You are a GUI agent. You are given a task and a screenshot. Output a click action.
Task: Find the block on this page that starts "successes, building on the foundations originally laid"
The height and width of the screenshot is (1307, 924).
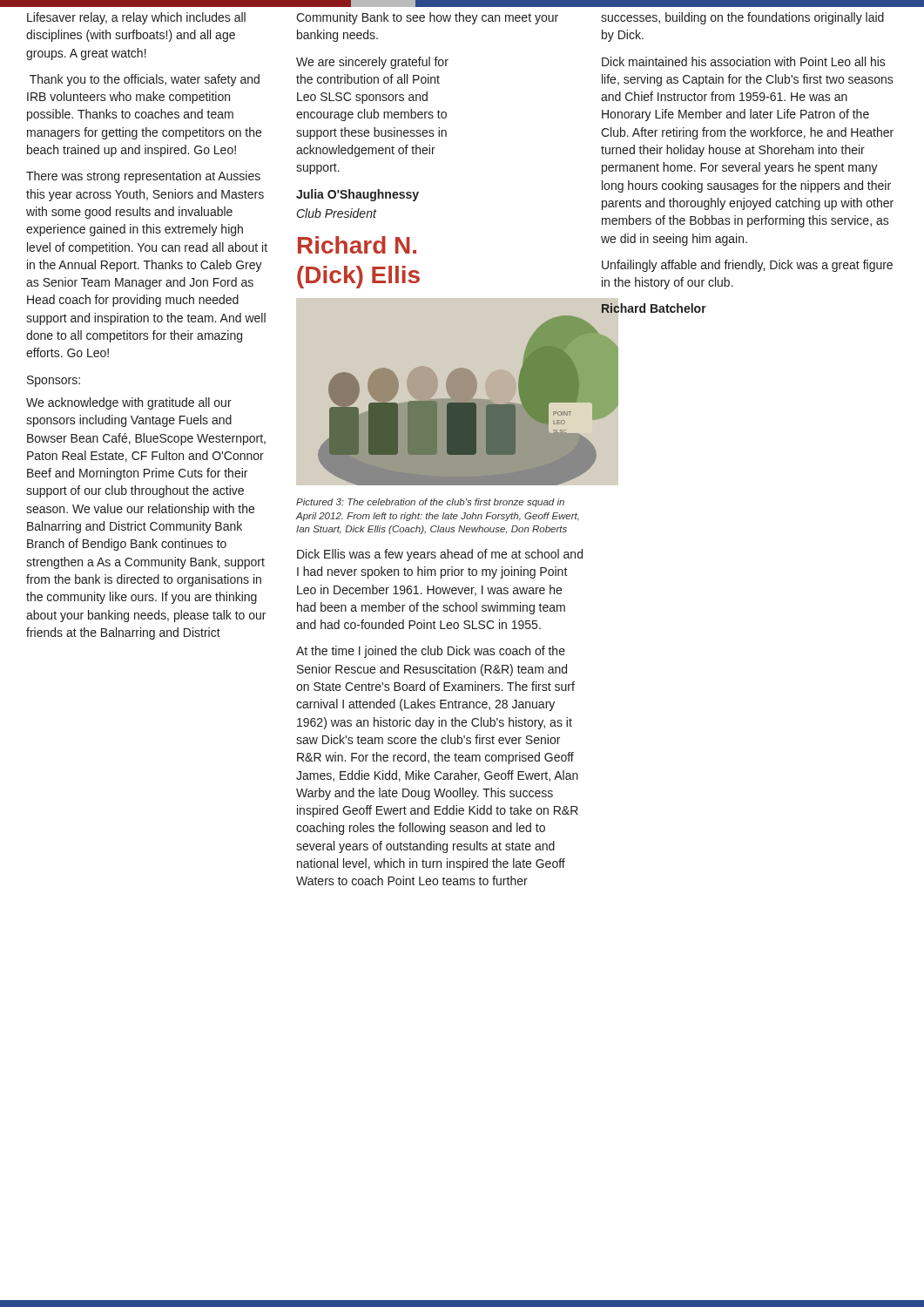pyautogui.click(x=749, y=163)
